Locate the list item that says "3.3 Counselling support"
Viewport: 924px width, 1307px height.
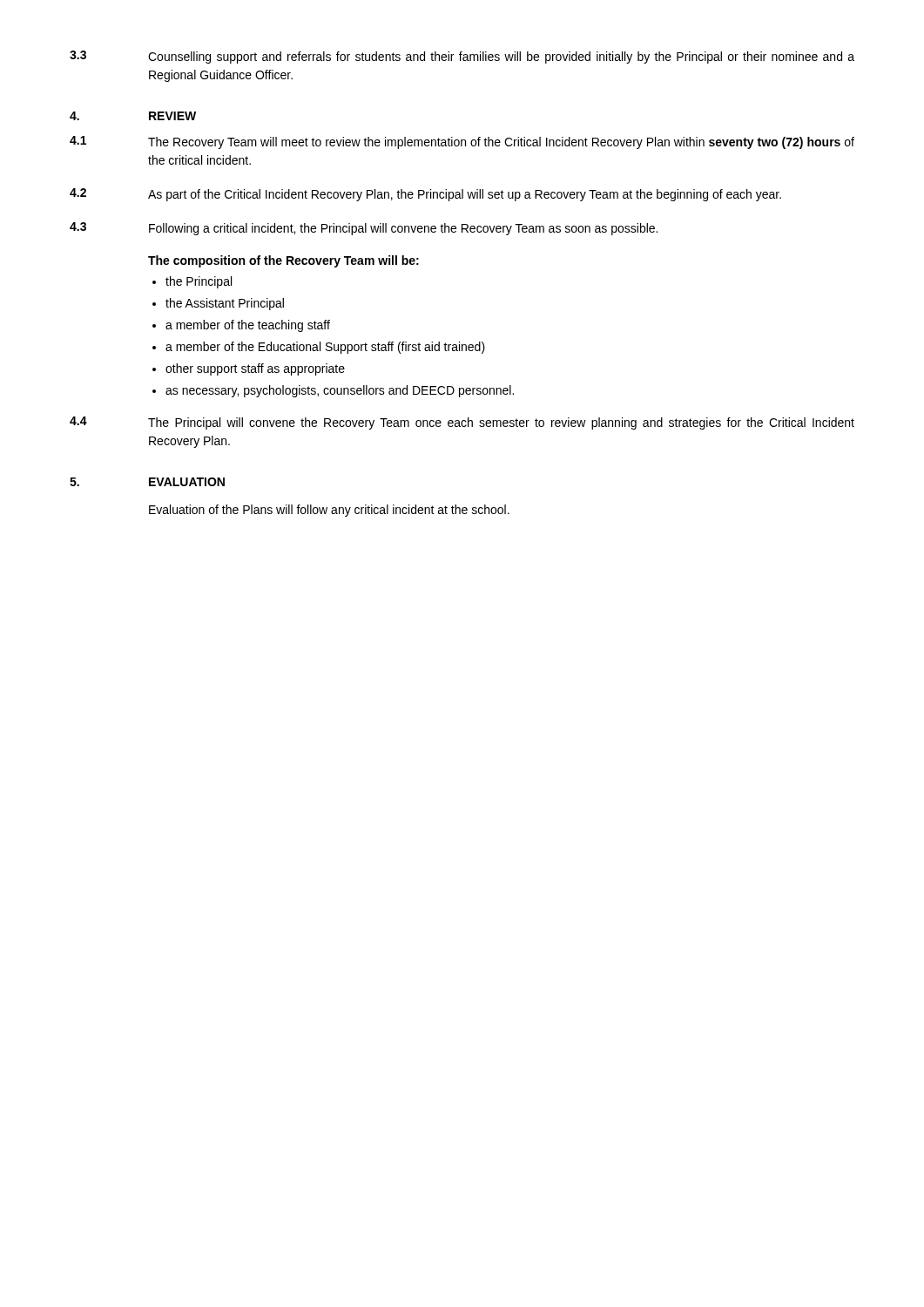(x=462, y=66)
